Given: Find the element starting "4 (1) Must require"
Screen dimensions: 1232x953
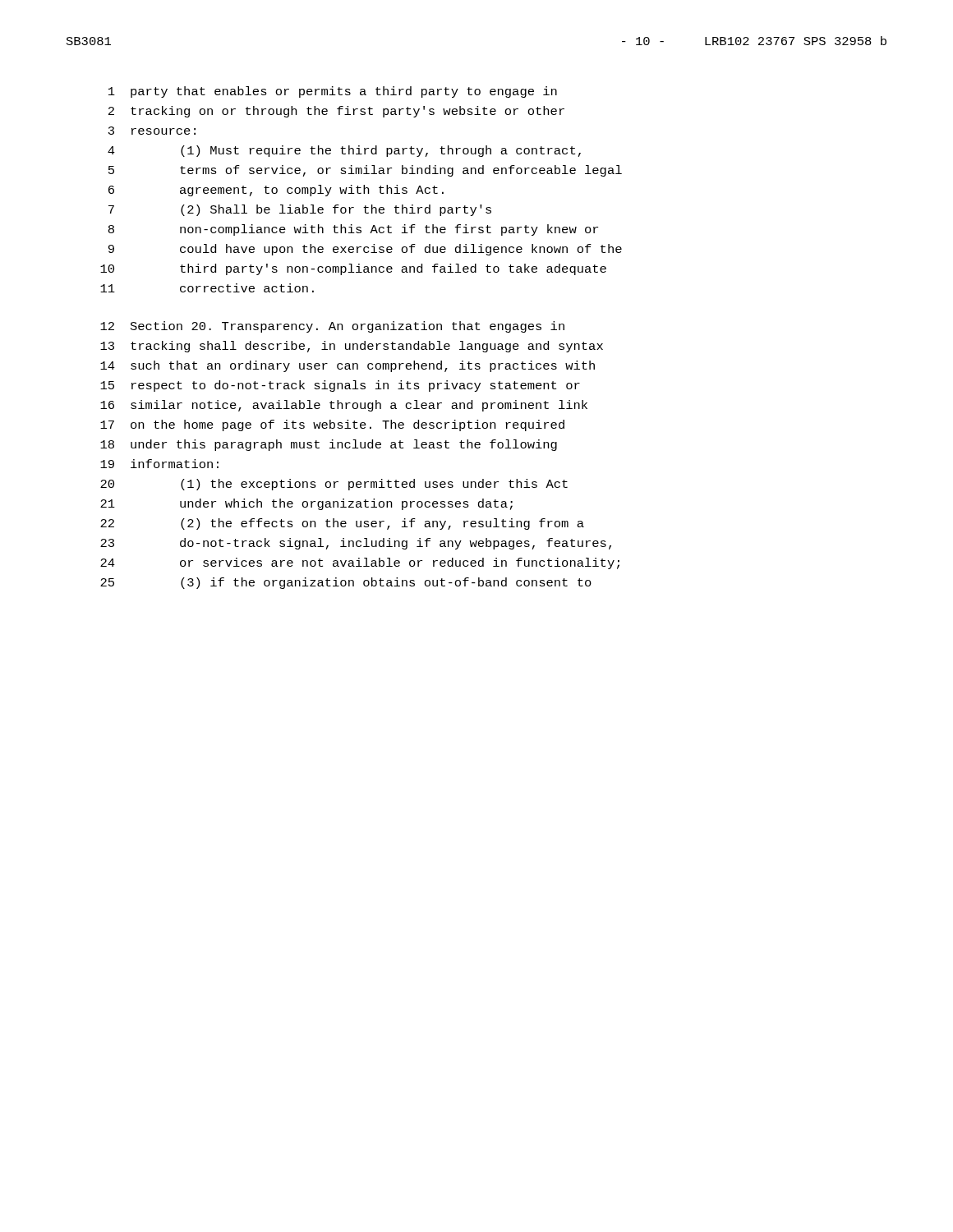Looking at the screenshot, I should 476,171.
